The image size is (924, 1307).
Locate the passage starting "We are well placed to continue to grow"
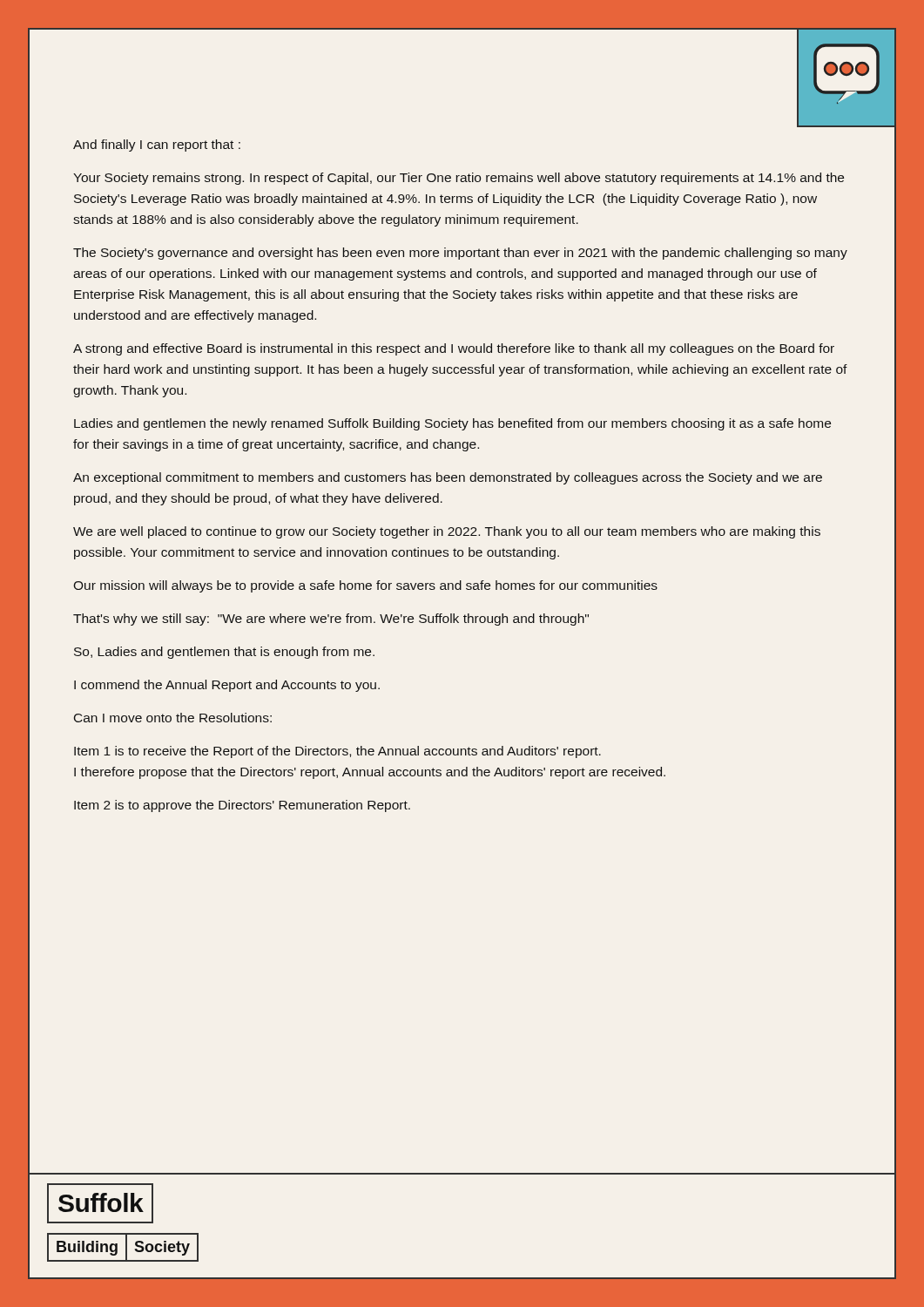462,542
